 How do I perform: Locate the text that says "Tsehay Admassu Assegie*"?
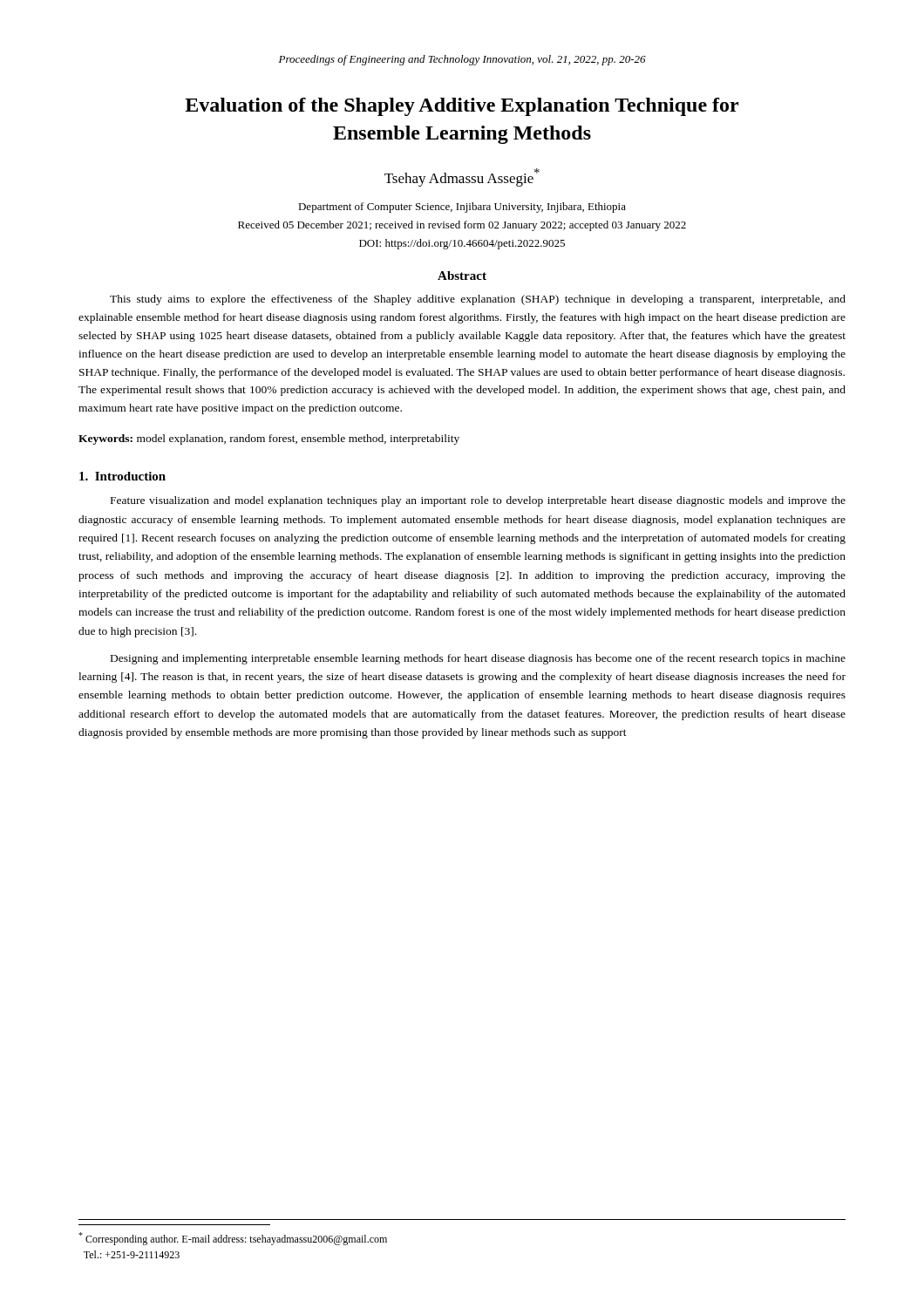point(462,177)
